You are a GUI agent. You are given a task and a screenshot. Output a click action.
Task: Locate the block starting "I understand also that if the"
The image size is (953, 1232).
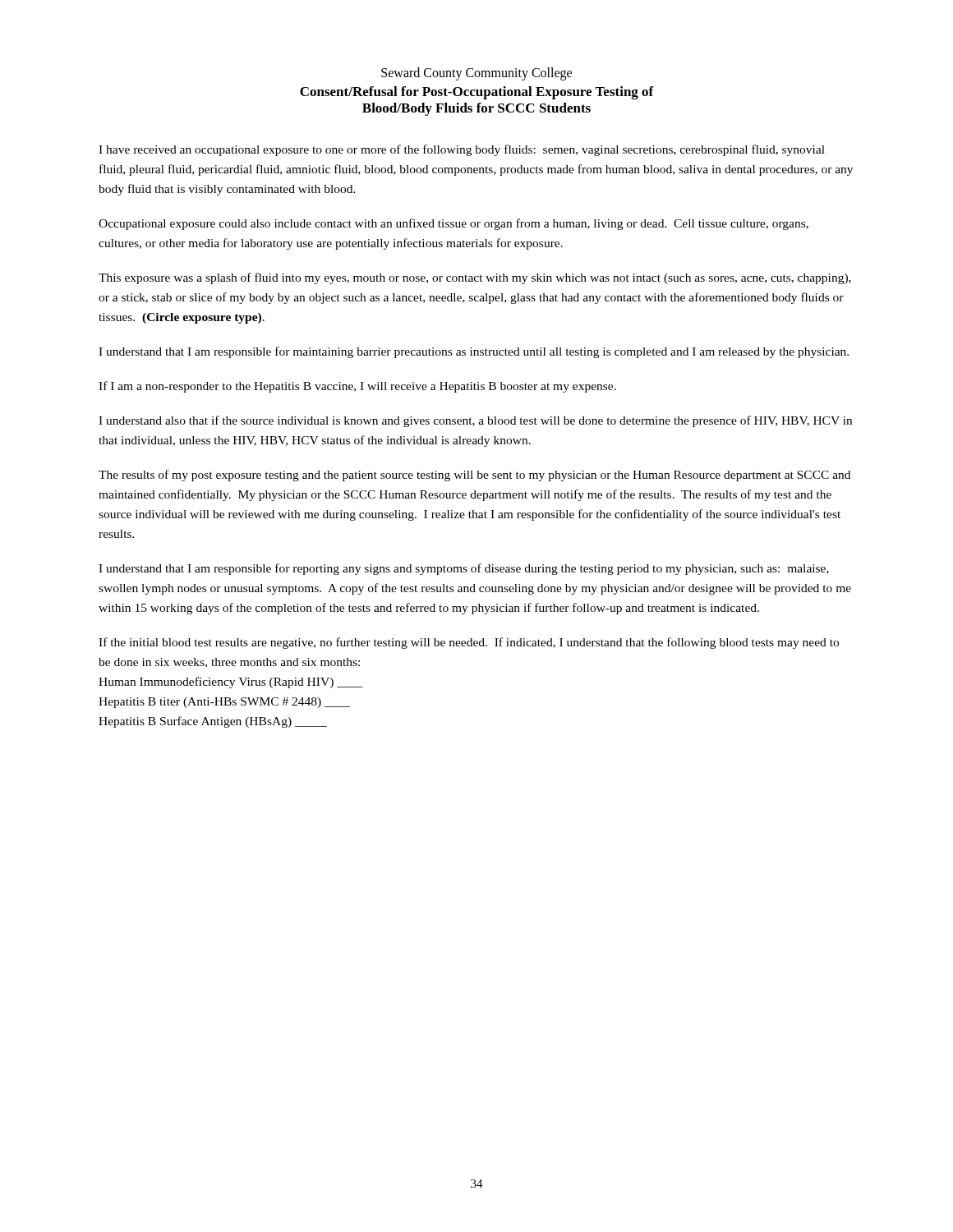(x=476, y=430)
